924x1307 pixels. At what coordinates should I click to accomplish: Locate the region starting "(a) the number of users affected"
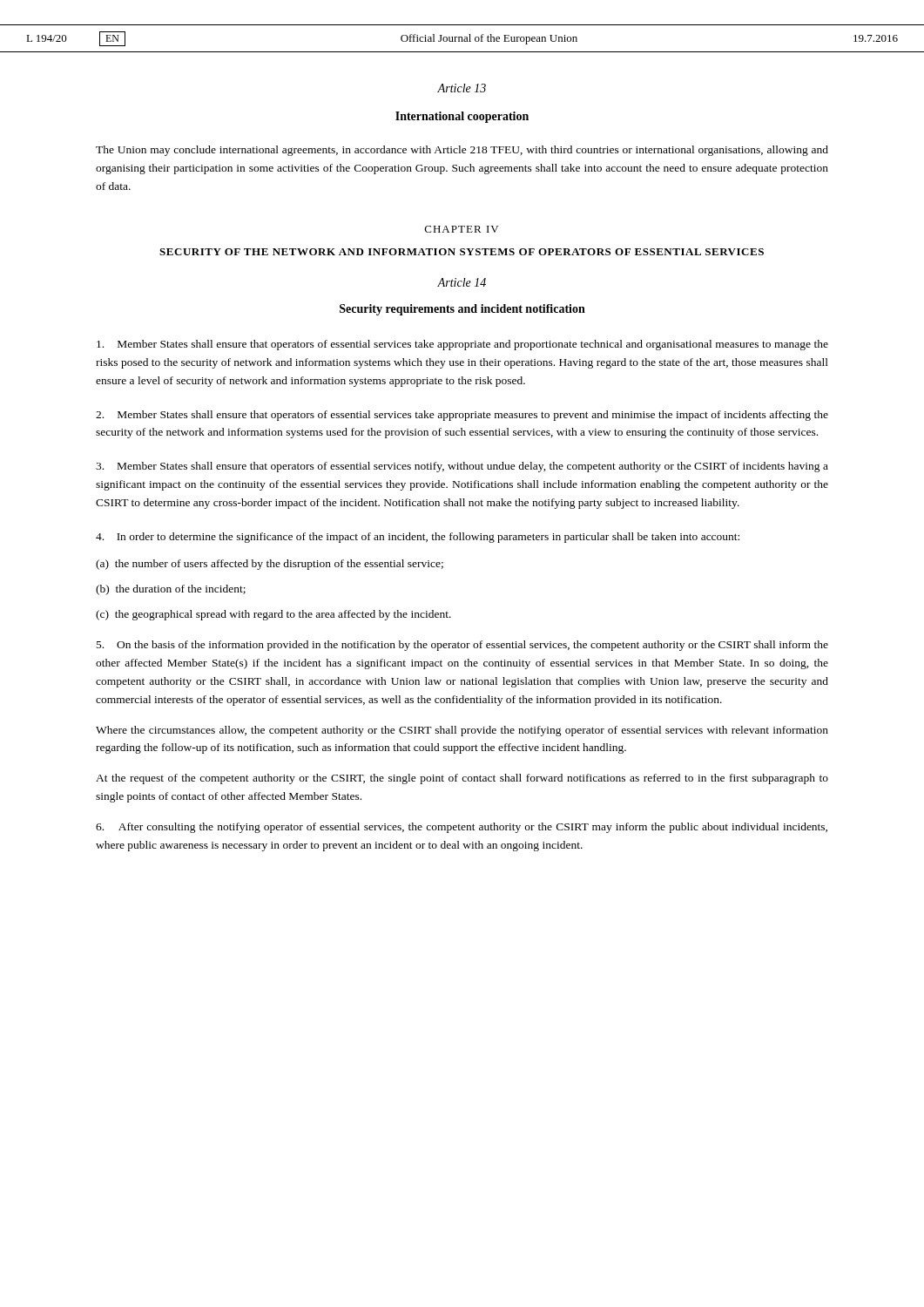[x=270, y=563]
